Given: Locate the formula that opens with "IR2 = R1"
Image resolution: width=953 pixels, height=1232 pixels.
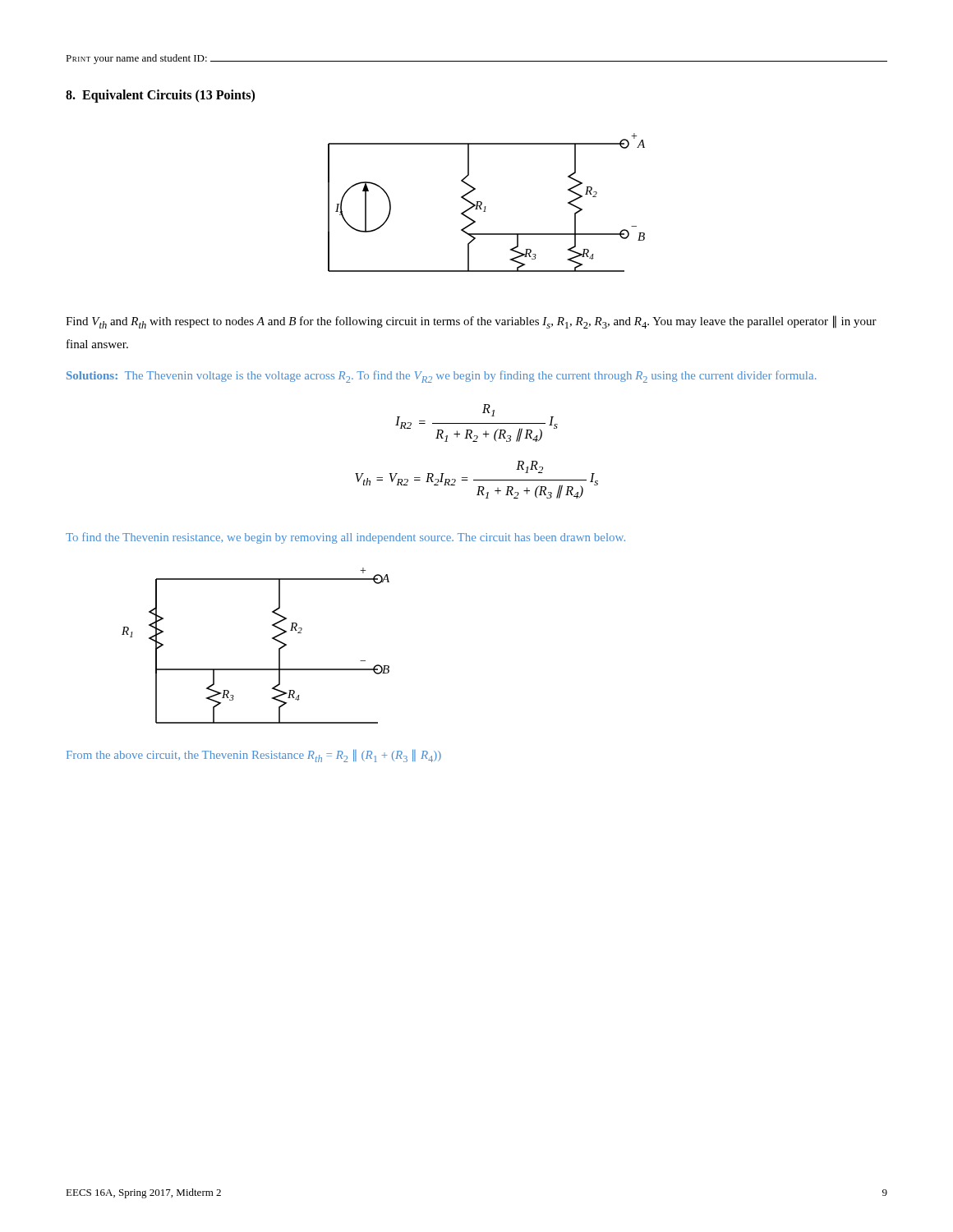Looking at the screenshot, I should 476,451.
